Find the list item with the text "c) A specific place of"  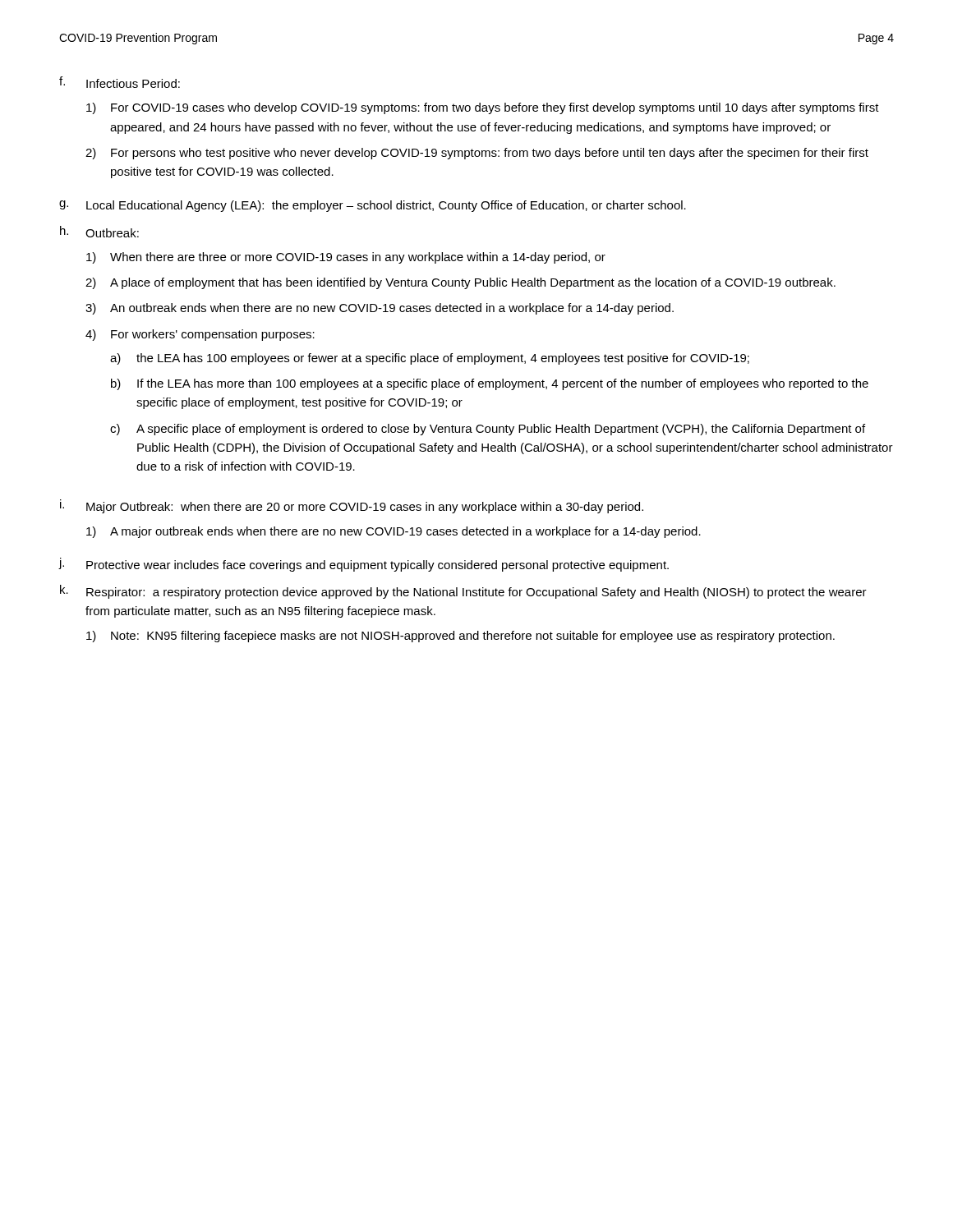click(x=502, y=447)
